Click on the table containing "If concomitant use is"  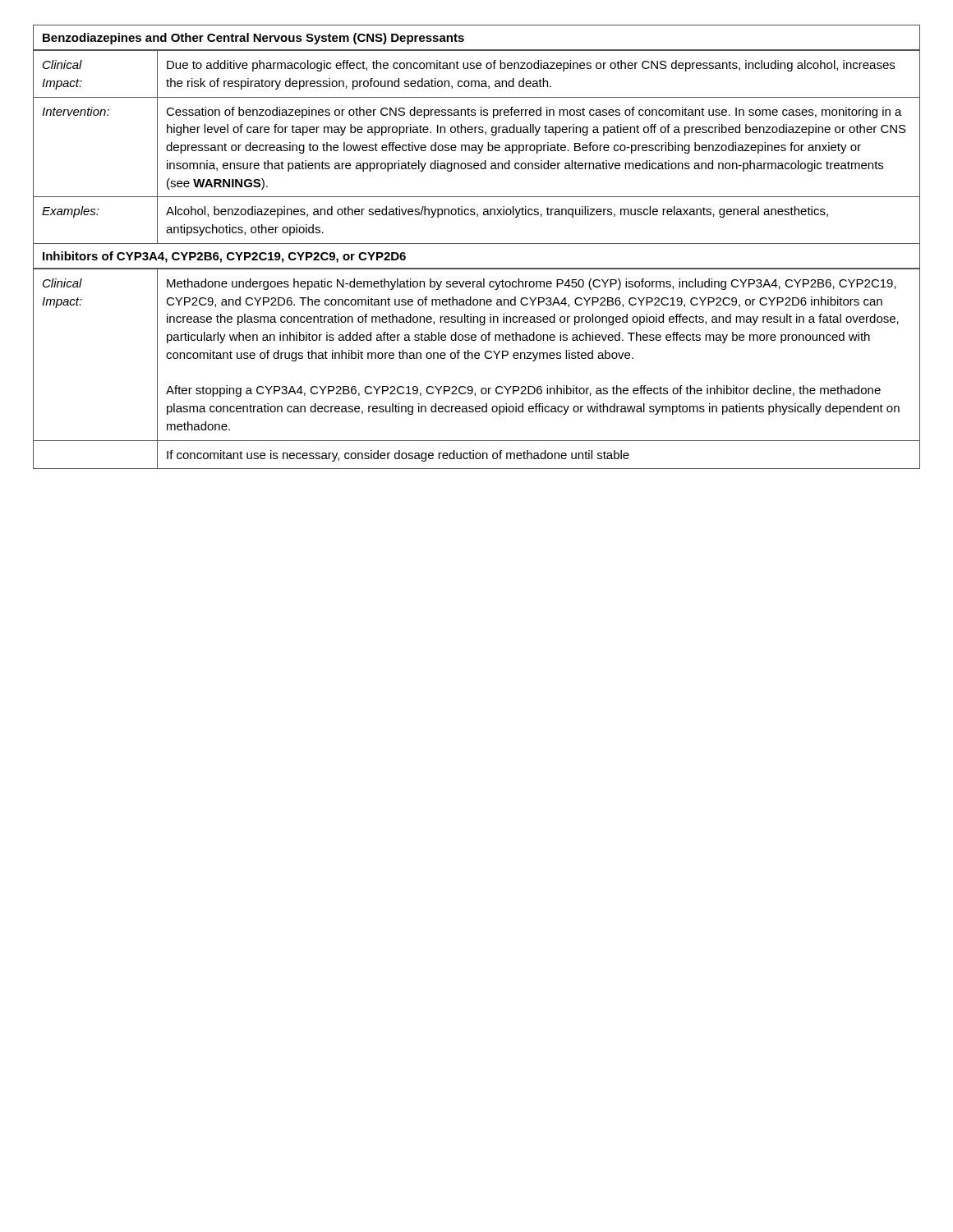(x=476, y=369)
